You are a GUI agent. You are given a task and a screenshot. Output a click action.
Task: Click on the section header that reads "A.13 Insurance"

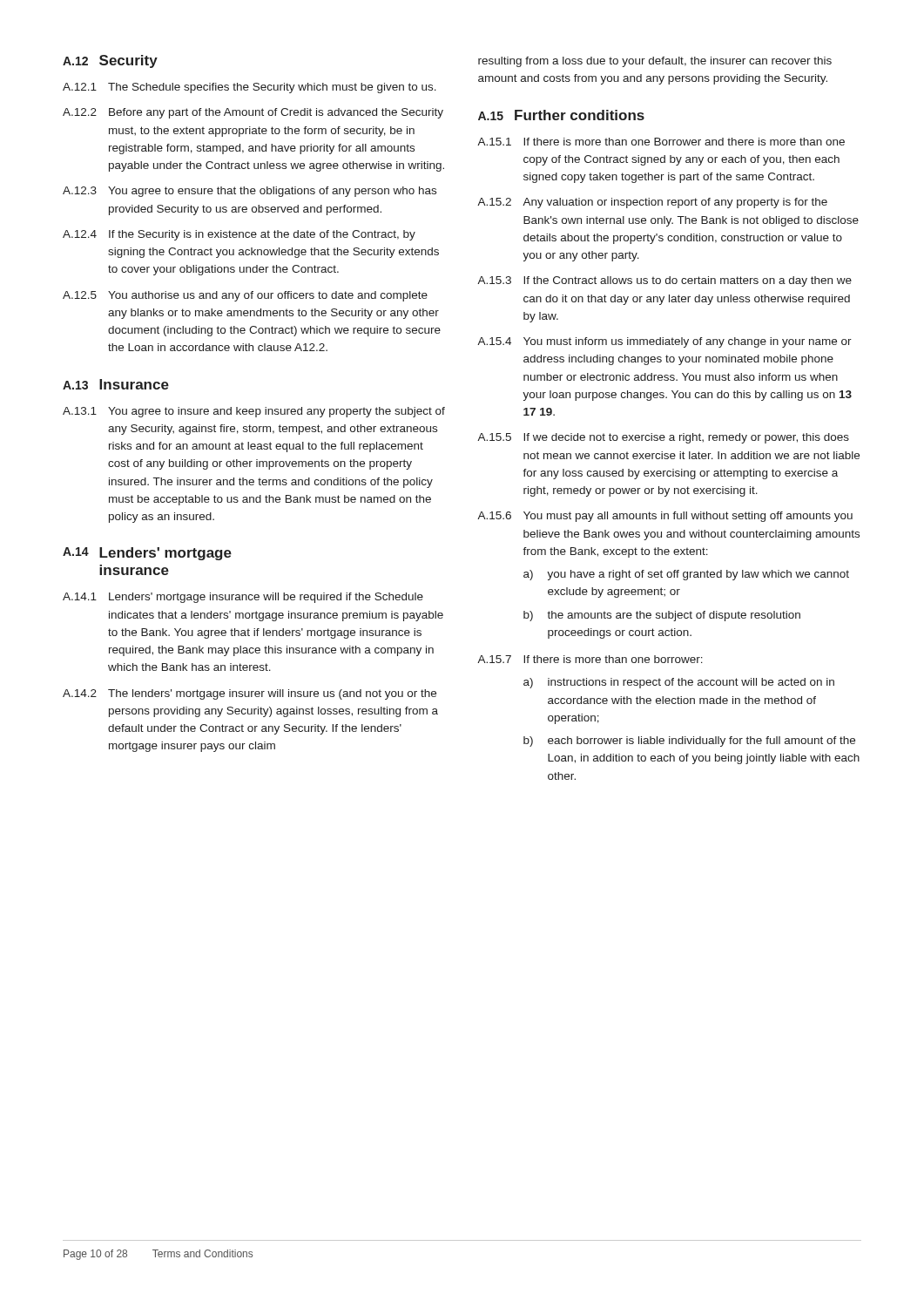116,385
